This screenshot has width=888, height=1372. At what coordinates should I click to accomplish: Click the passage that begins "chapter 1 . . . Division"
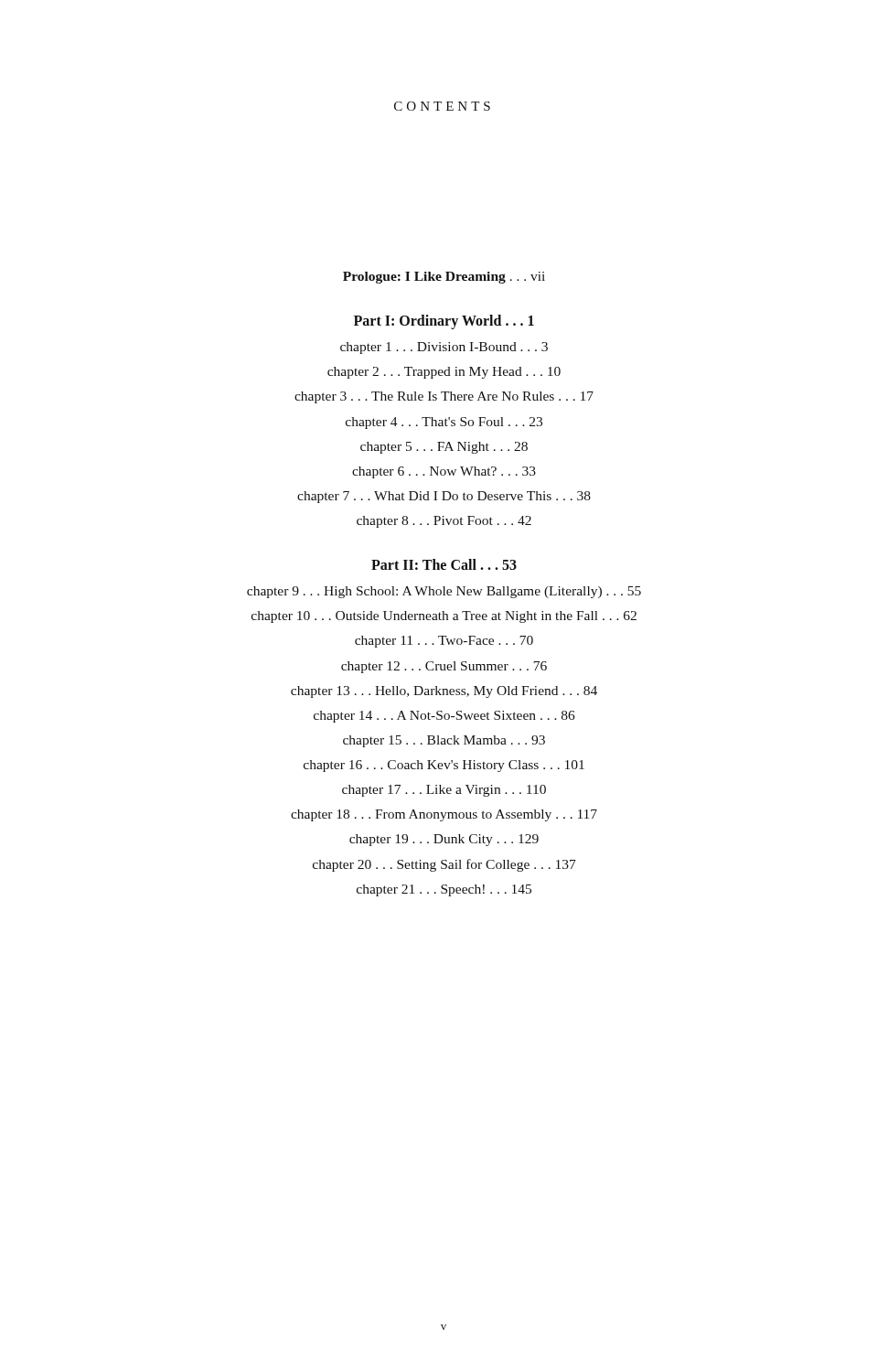(x=444, y=346)
